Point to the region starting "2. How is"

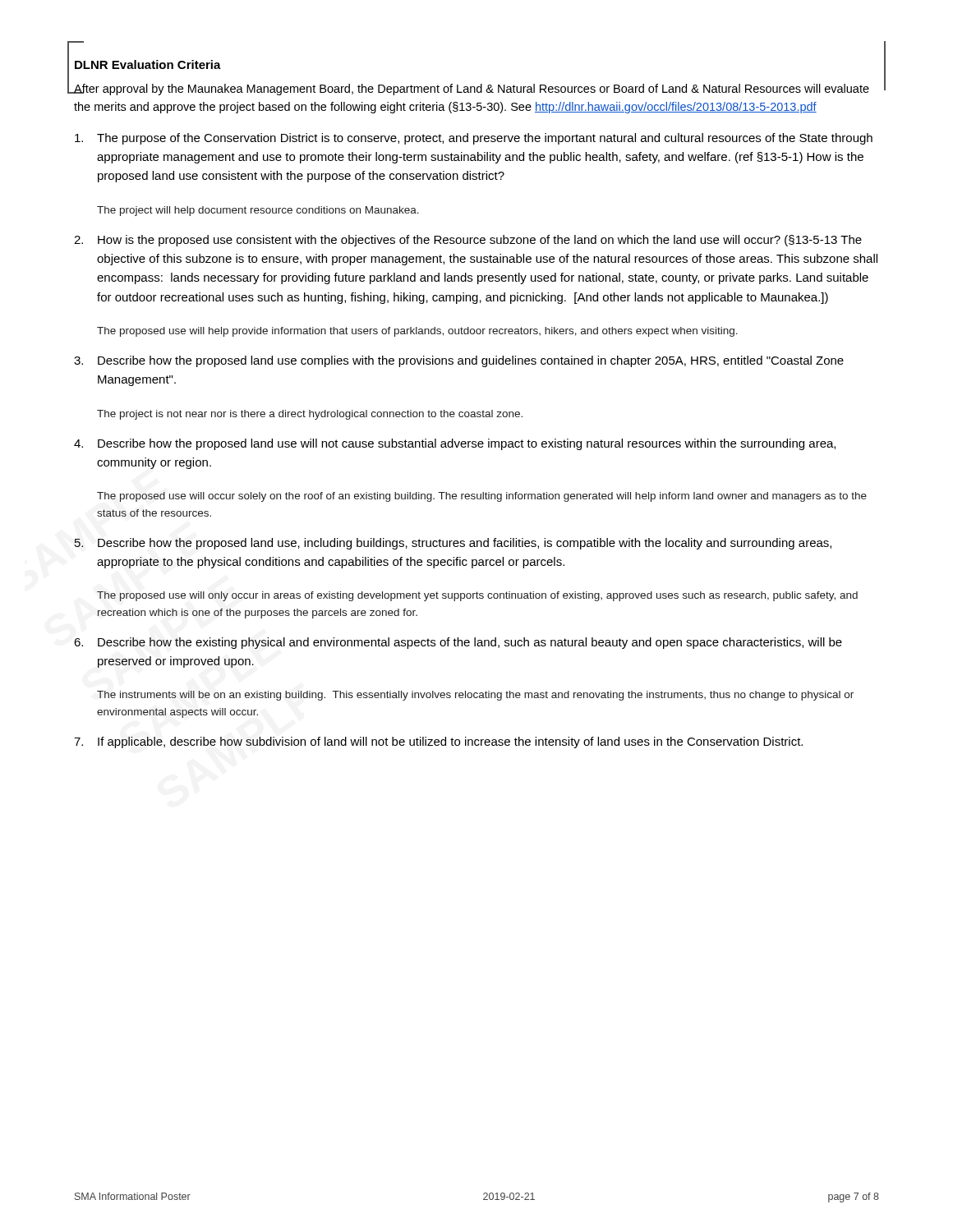pyautogui.click(x=476, y=271)
